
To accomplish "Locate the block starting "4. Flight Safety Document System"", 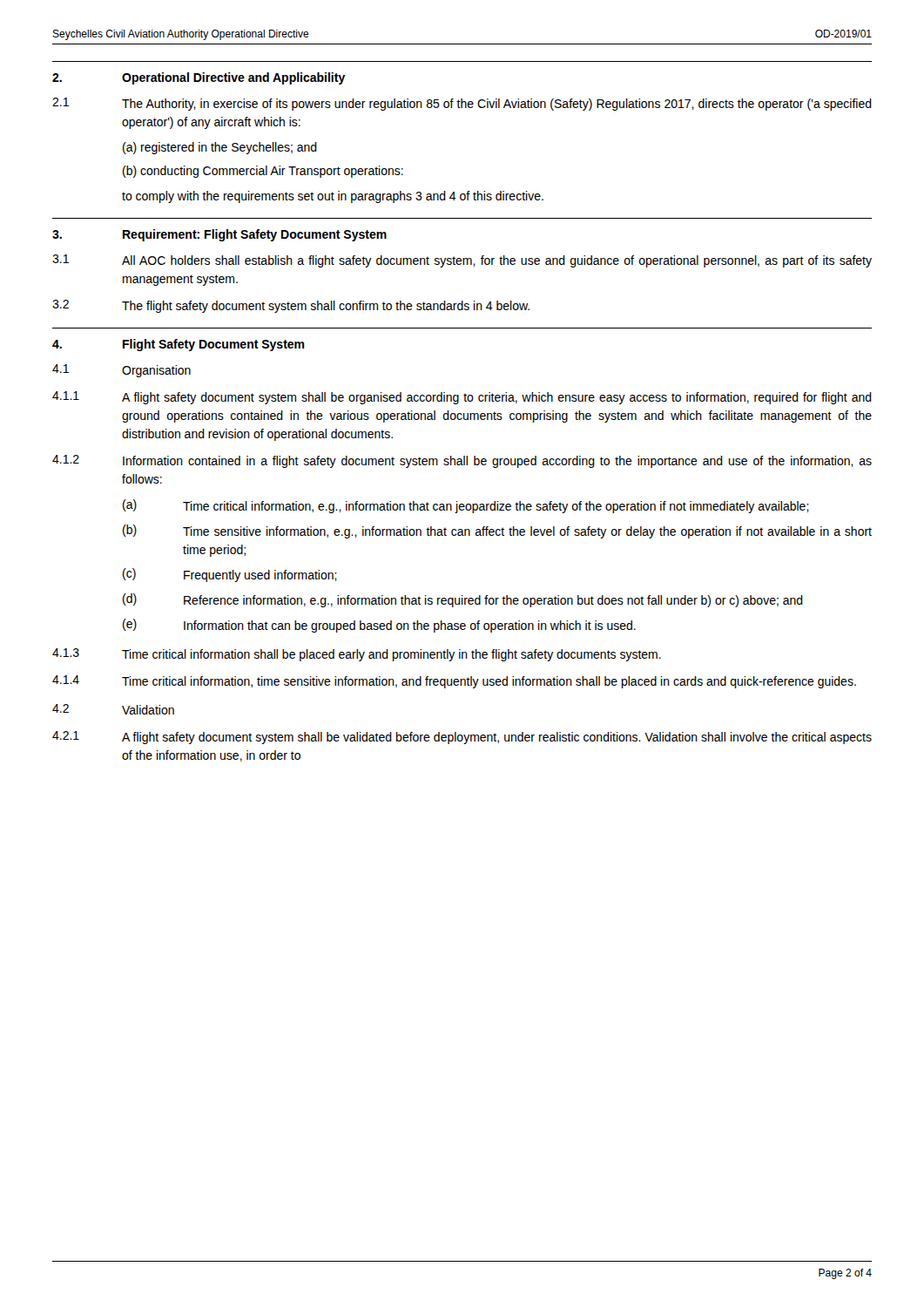I will 179,344.
